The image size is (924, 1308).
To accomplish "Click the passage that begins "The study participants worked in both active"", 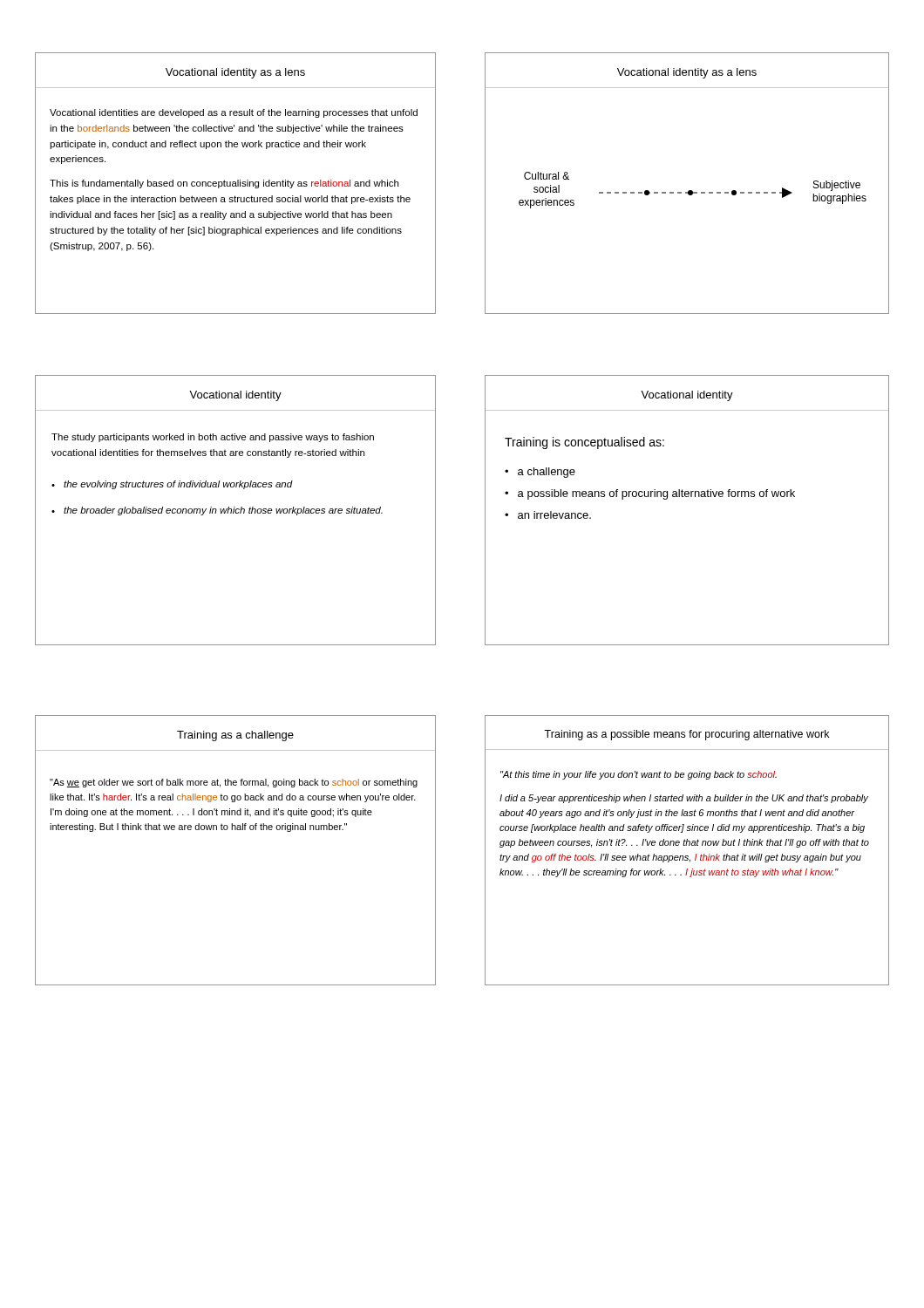I will 213,445.
